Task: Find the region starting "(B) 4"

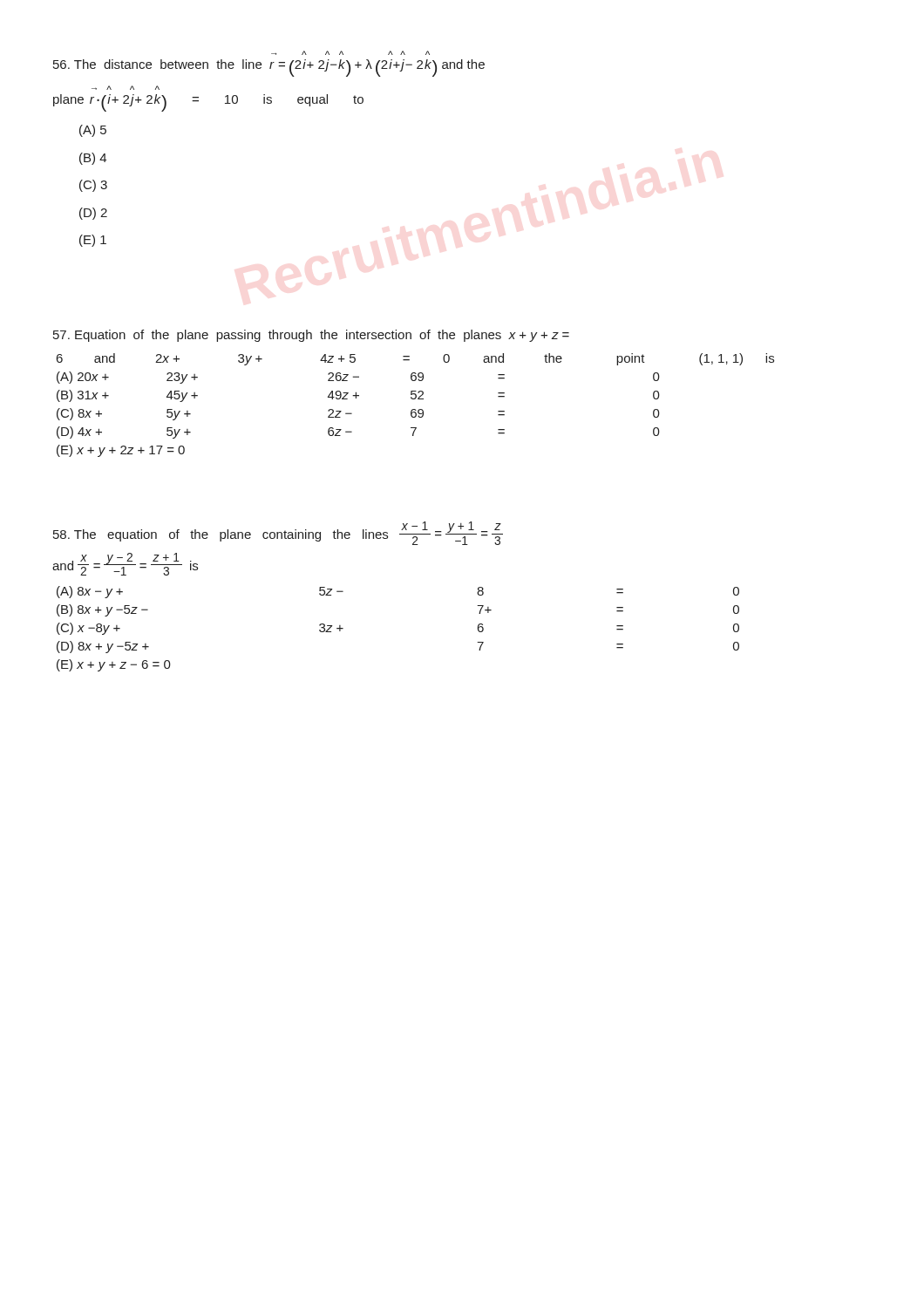Action: click(x=93, y=157)
